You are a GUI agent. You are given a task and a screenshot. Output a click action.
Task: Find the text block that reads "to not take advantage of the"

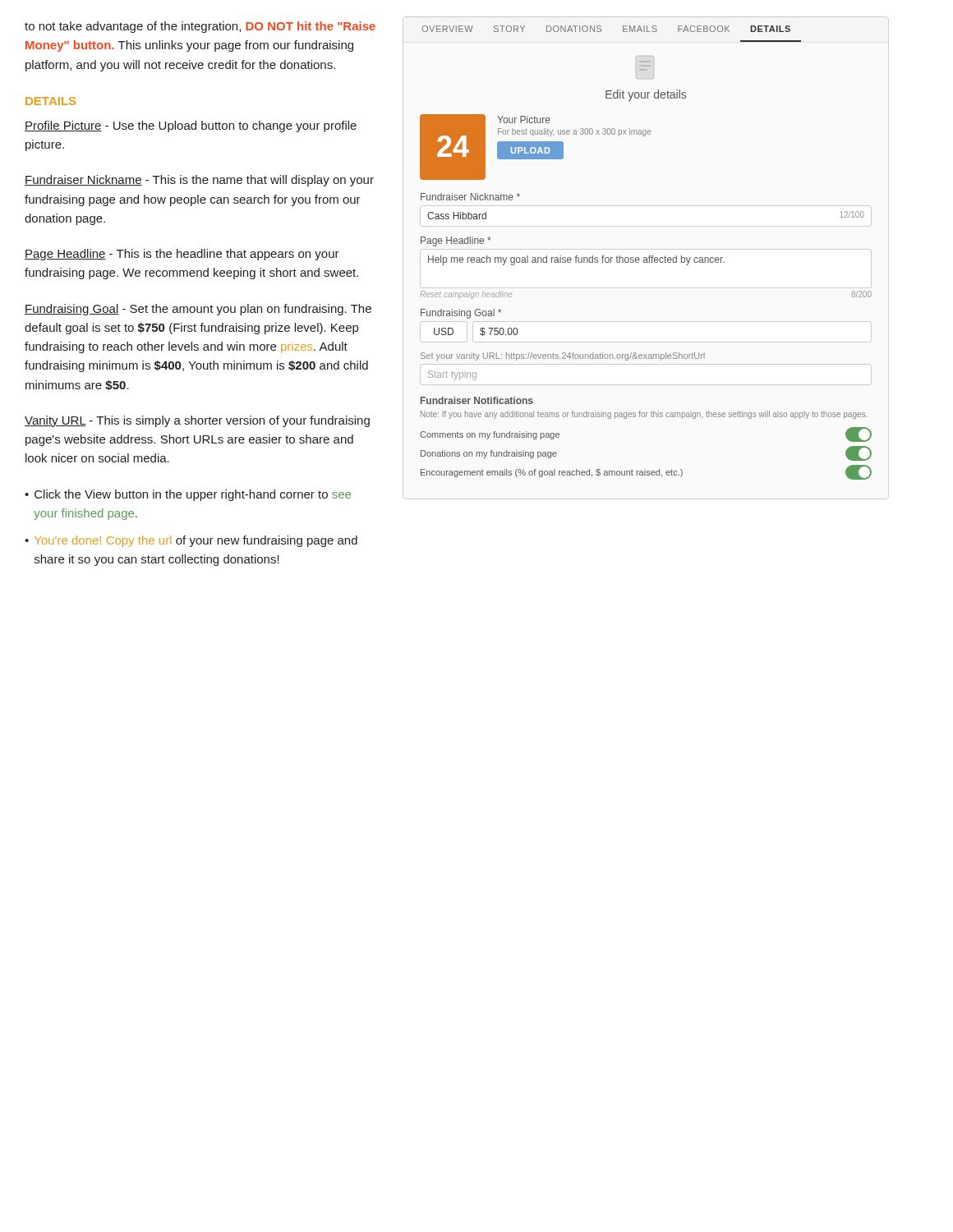click(200, 45)
